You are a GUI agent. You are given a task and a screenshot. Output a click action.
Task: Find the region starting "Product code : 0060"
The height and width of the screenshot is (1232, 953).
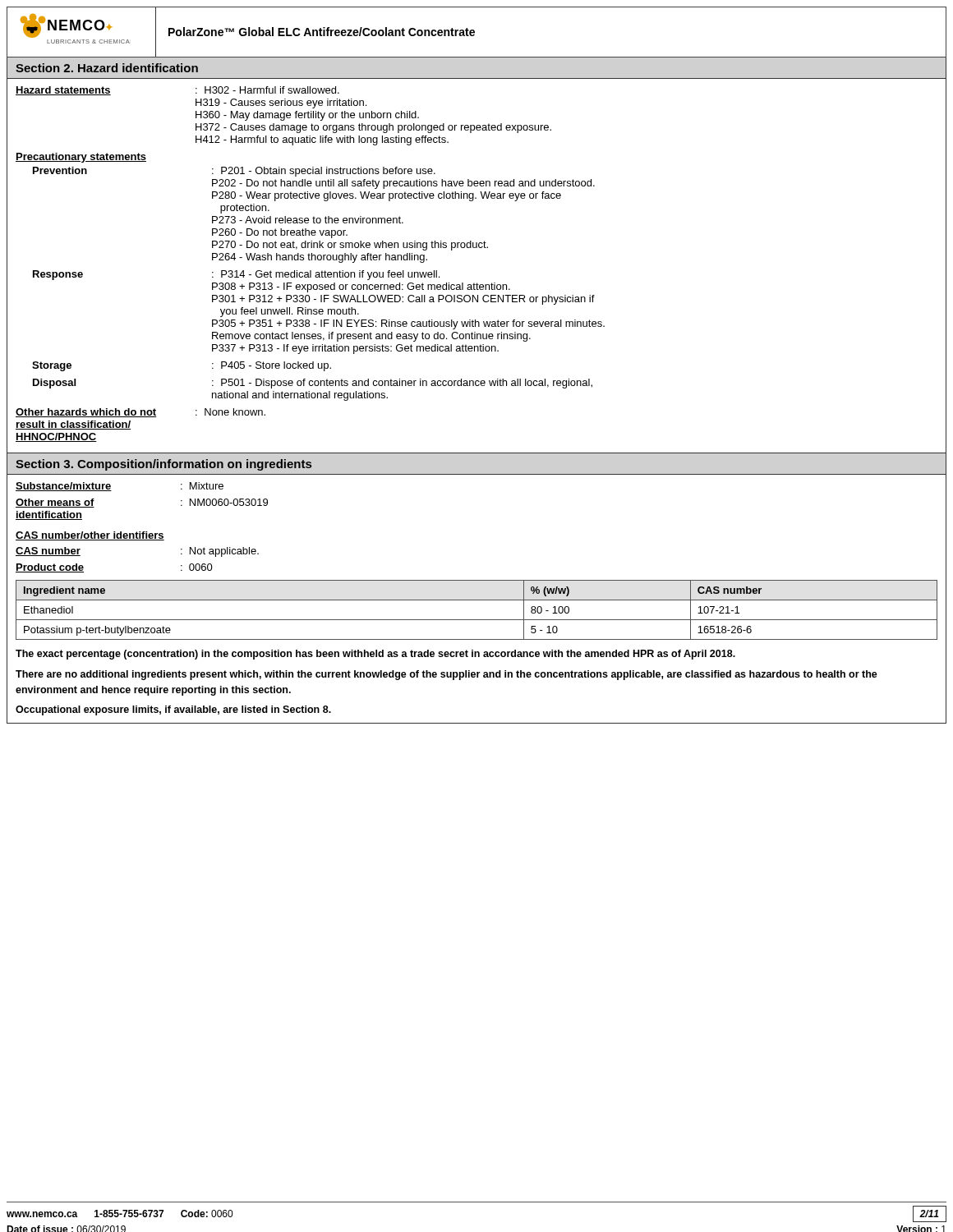coord(51,569)
